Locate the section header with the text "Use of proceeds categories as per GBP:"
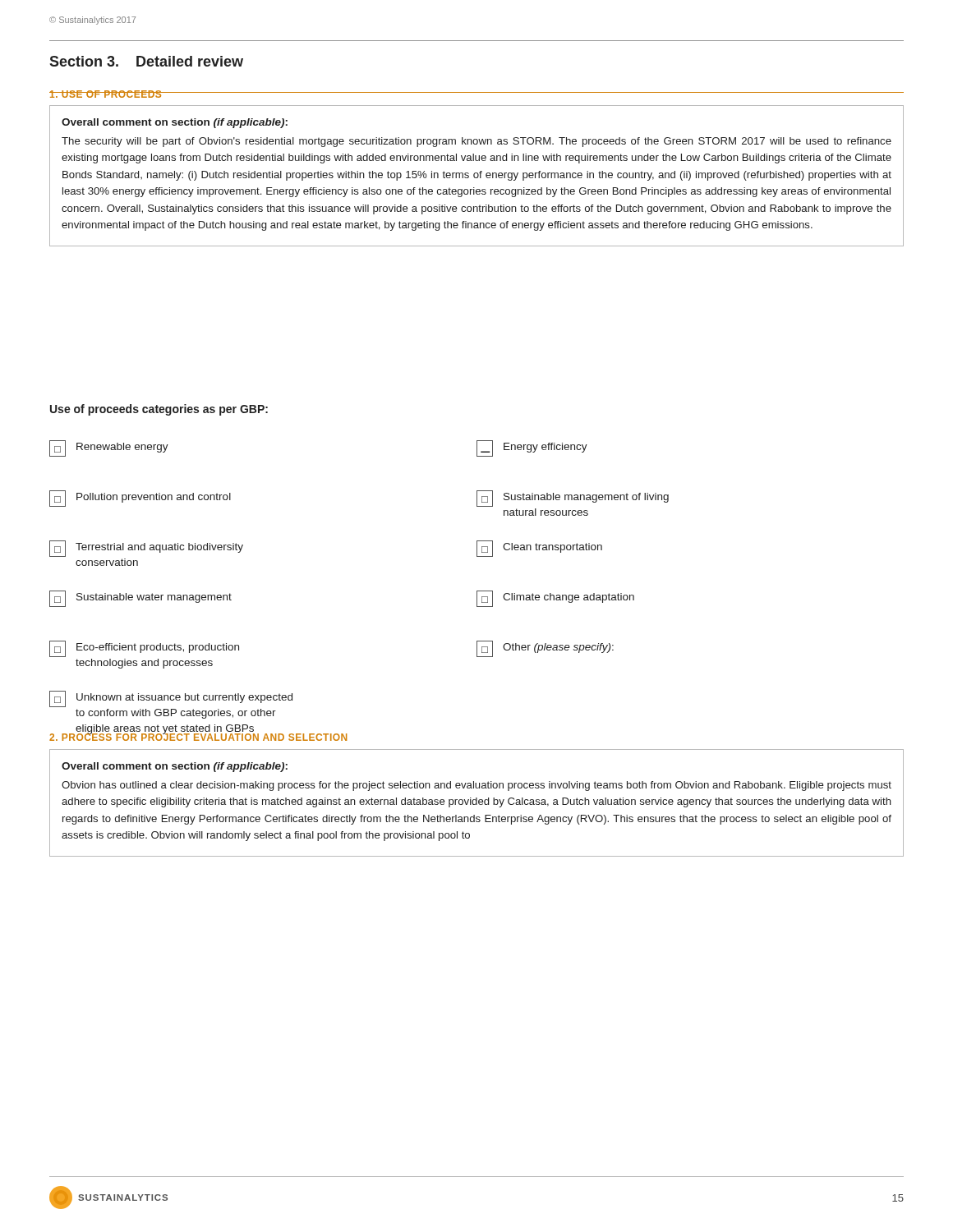 159,409
